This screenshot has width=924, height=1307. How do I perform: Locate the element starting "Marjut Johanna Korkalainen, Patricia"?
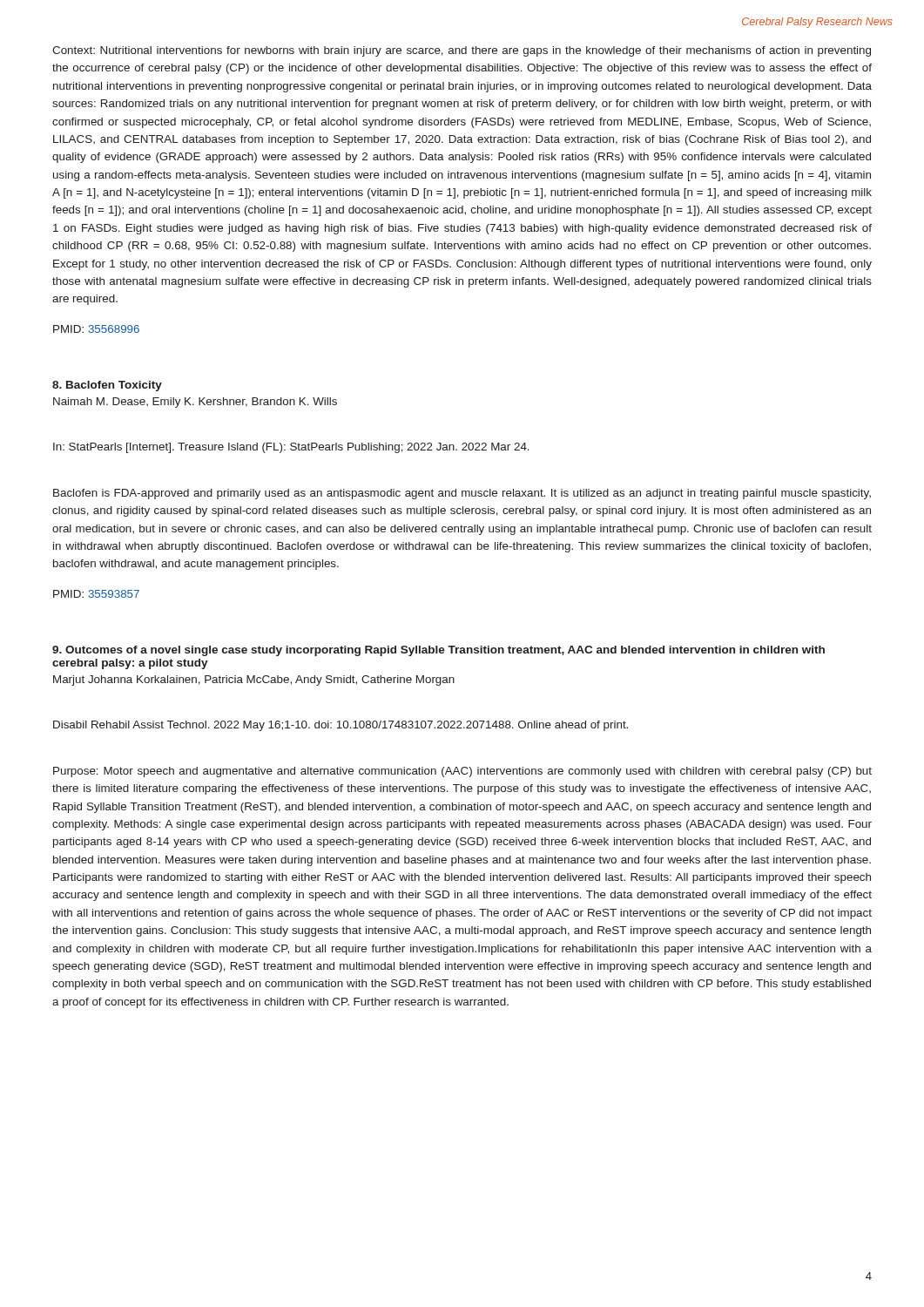[254, 679]
